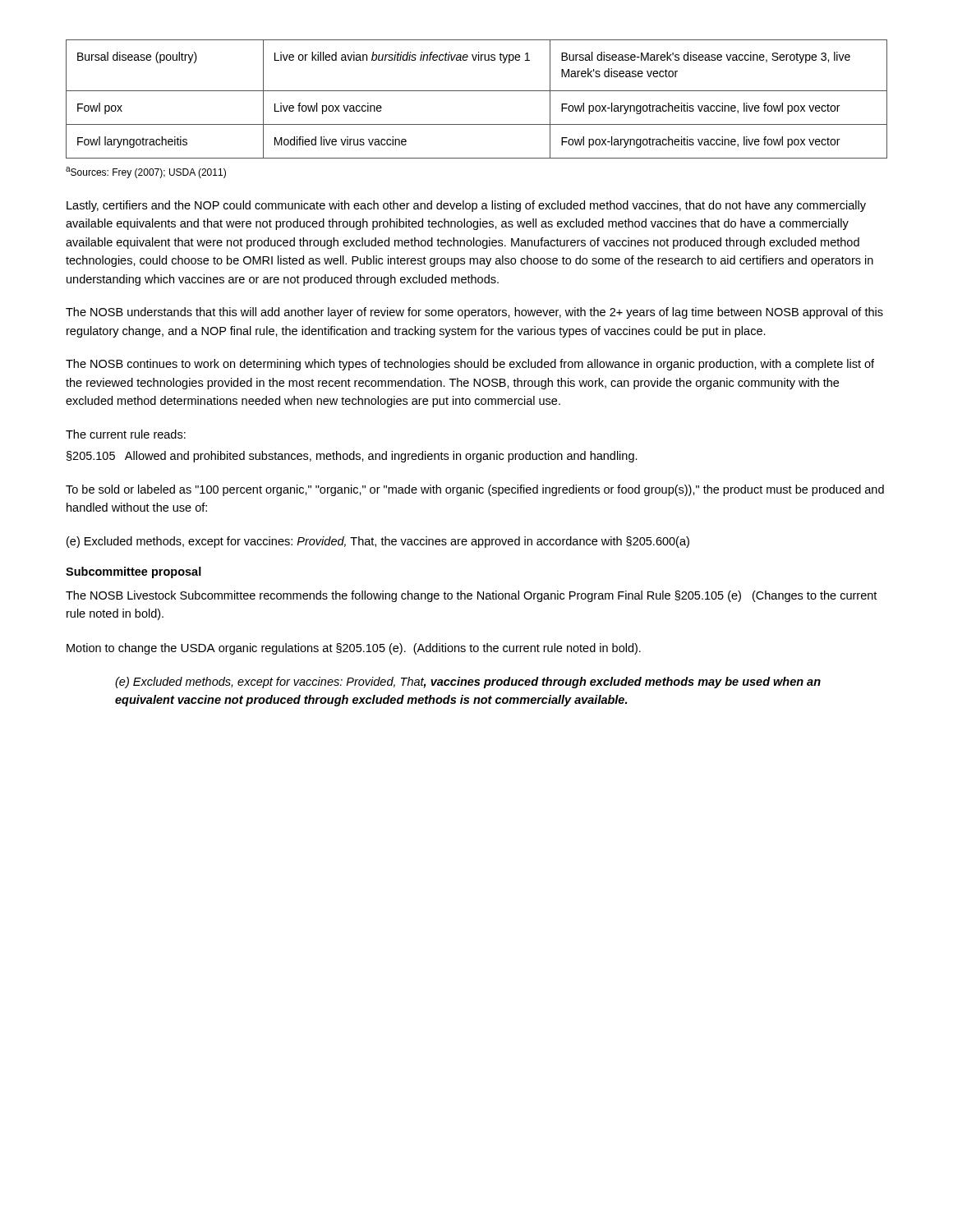Click on the text block starting "The NOSB Livestock Subcommittee recommends the following change"

pyautogui.click(x=471, y=605)
